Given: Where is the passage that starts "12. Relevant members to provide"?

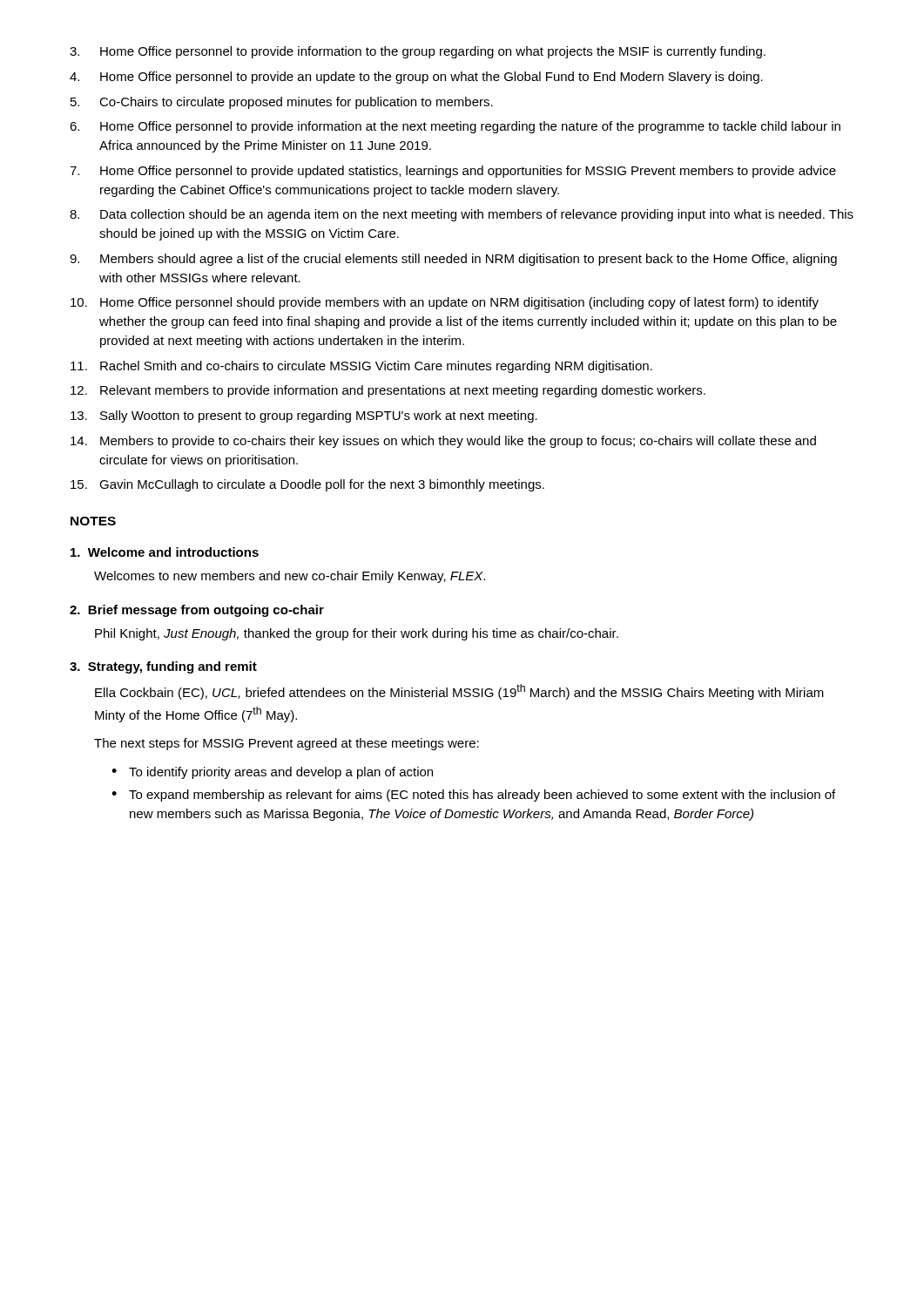Looking at the screenshot, I should point(462,390).
